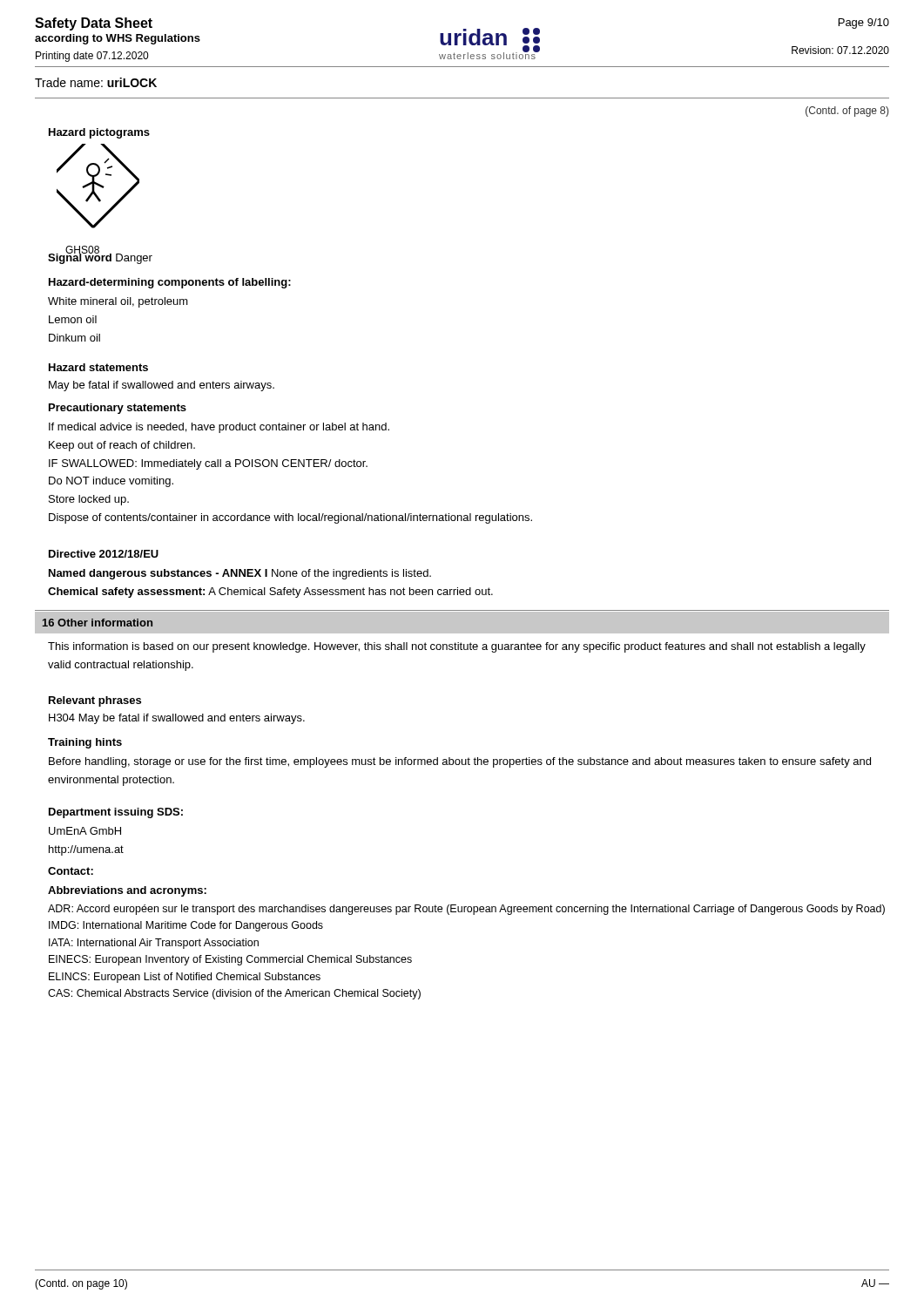Select the block starting "Directive 2012/18/EU"
Image resolution: width=924 pixels, height=1307 pixels.
click(103, 554)
